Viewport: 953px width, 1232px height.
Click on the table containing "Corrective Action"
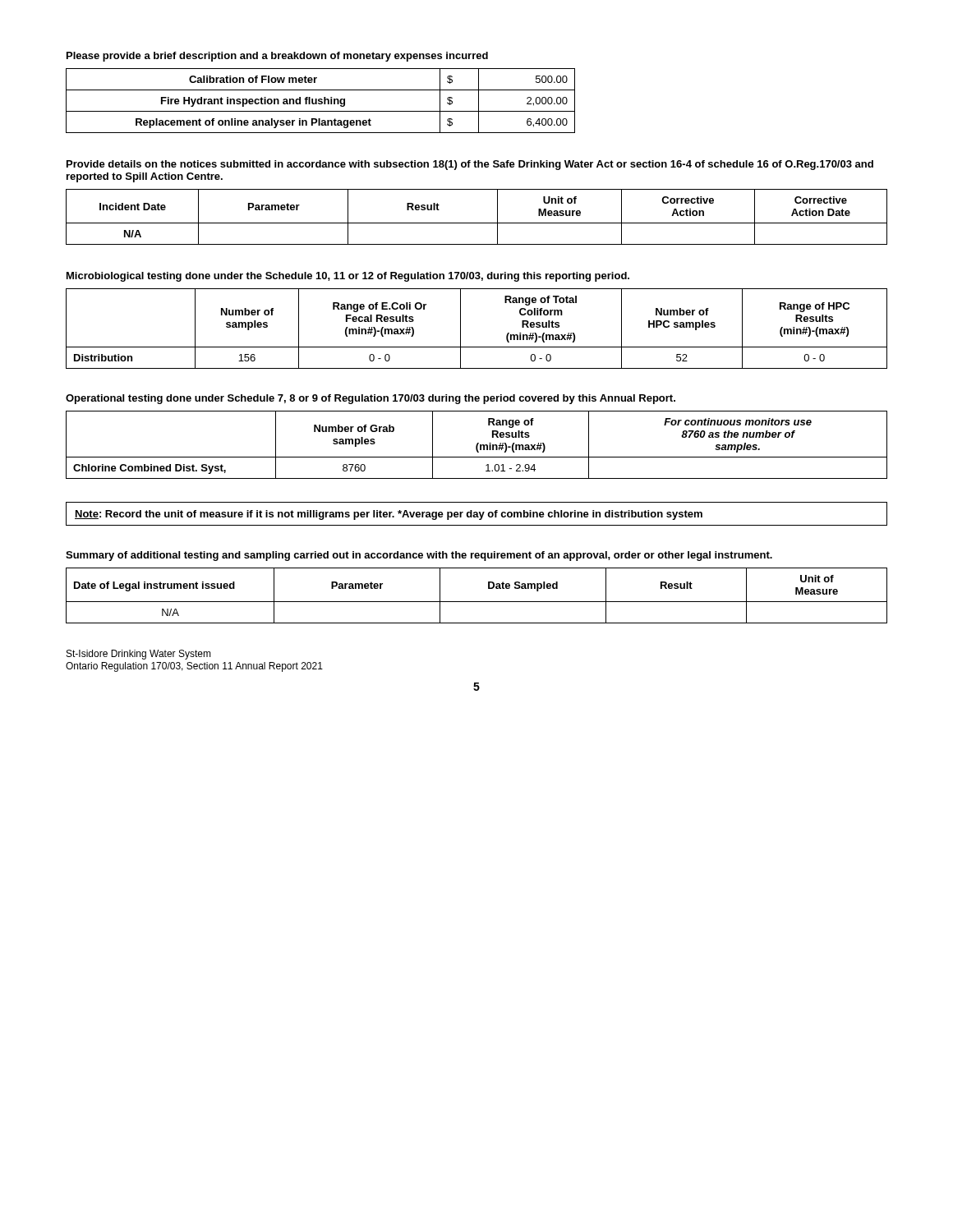click(x=476, y=217)
